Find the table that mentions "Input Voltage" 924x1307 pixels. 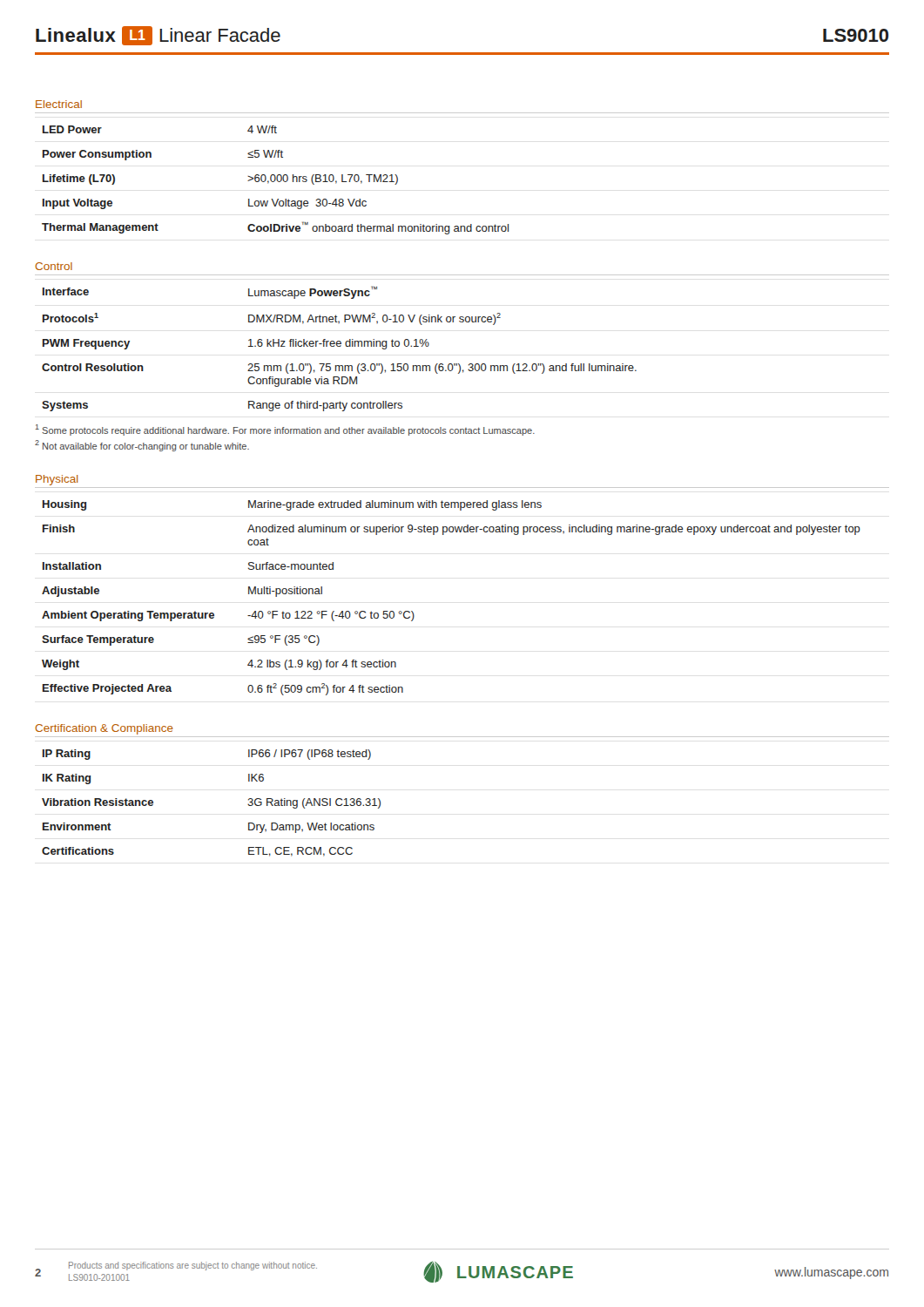[x=462, y=179]
